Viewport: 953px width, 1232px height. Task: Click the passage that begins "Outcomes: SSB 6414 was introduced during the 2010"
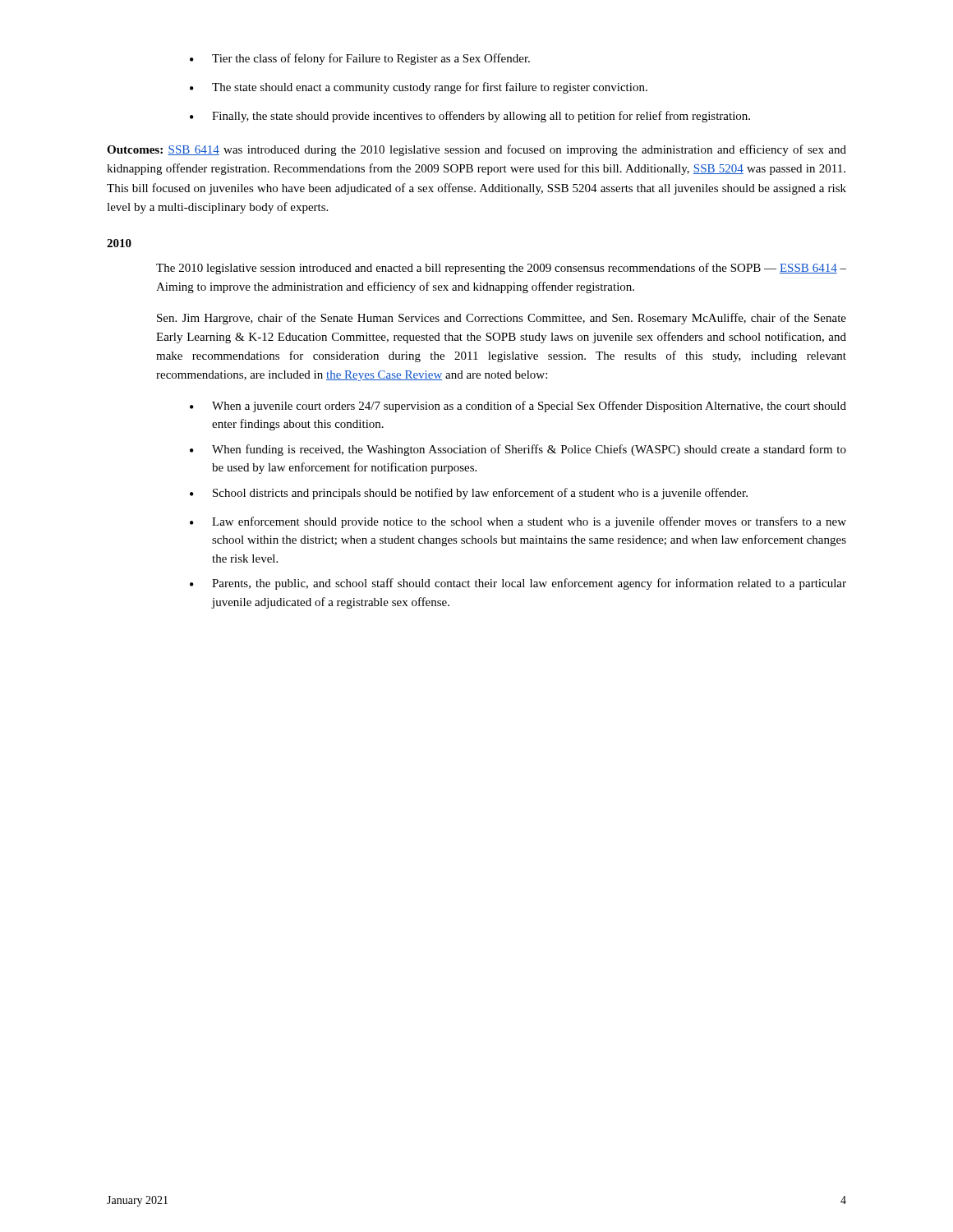coord(476,178)
